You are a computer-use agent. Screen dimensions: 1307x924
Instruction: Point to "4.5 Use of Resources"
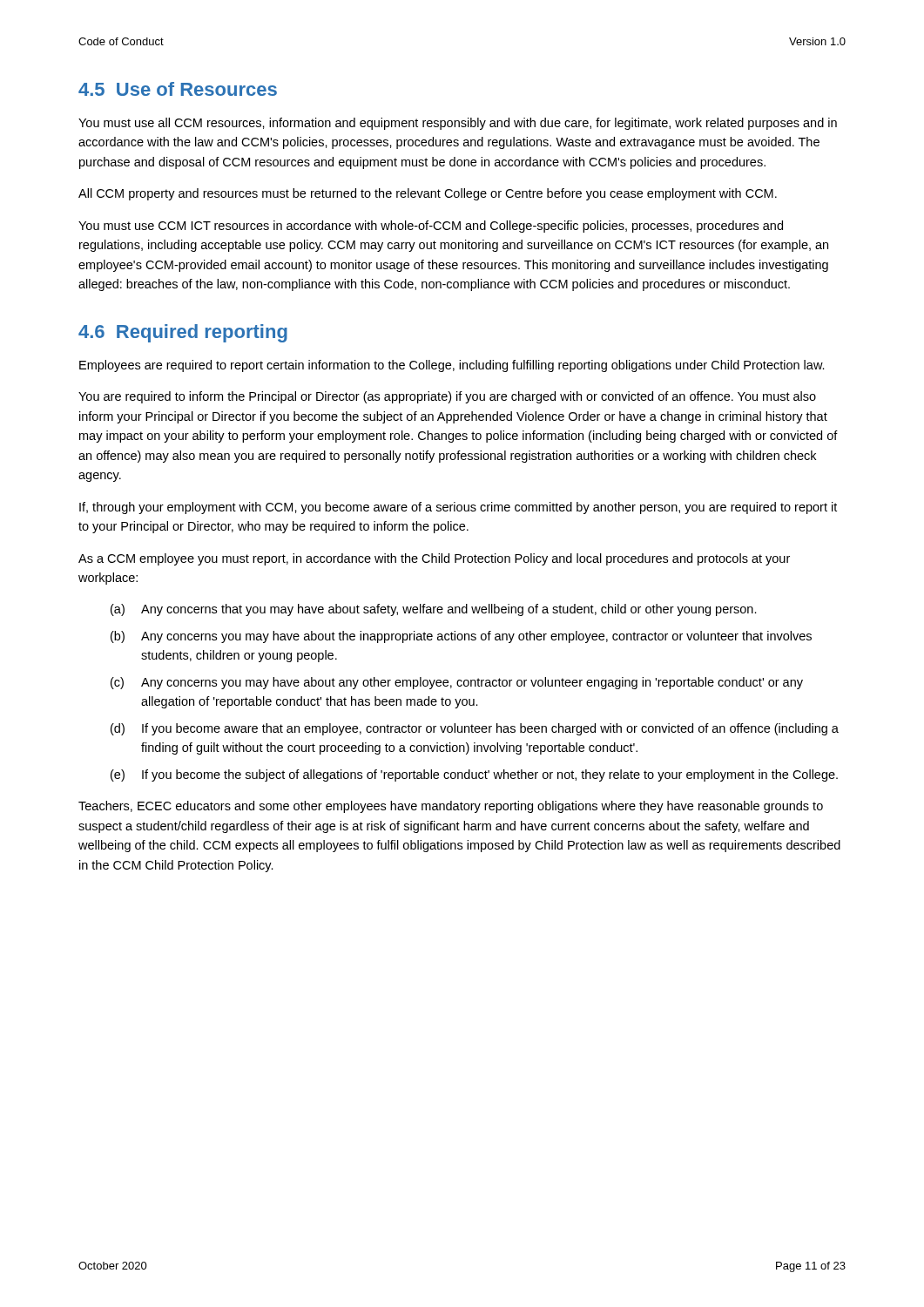tap(178, 89)
